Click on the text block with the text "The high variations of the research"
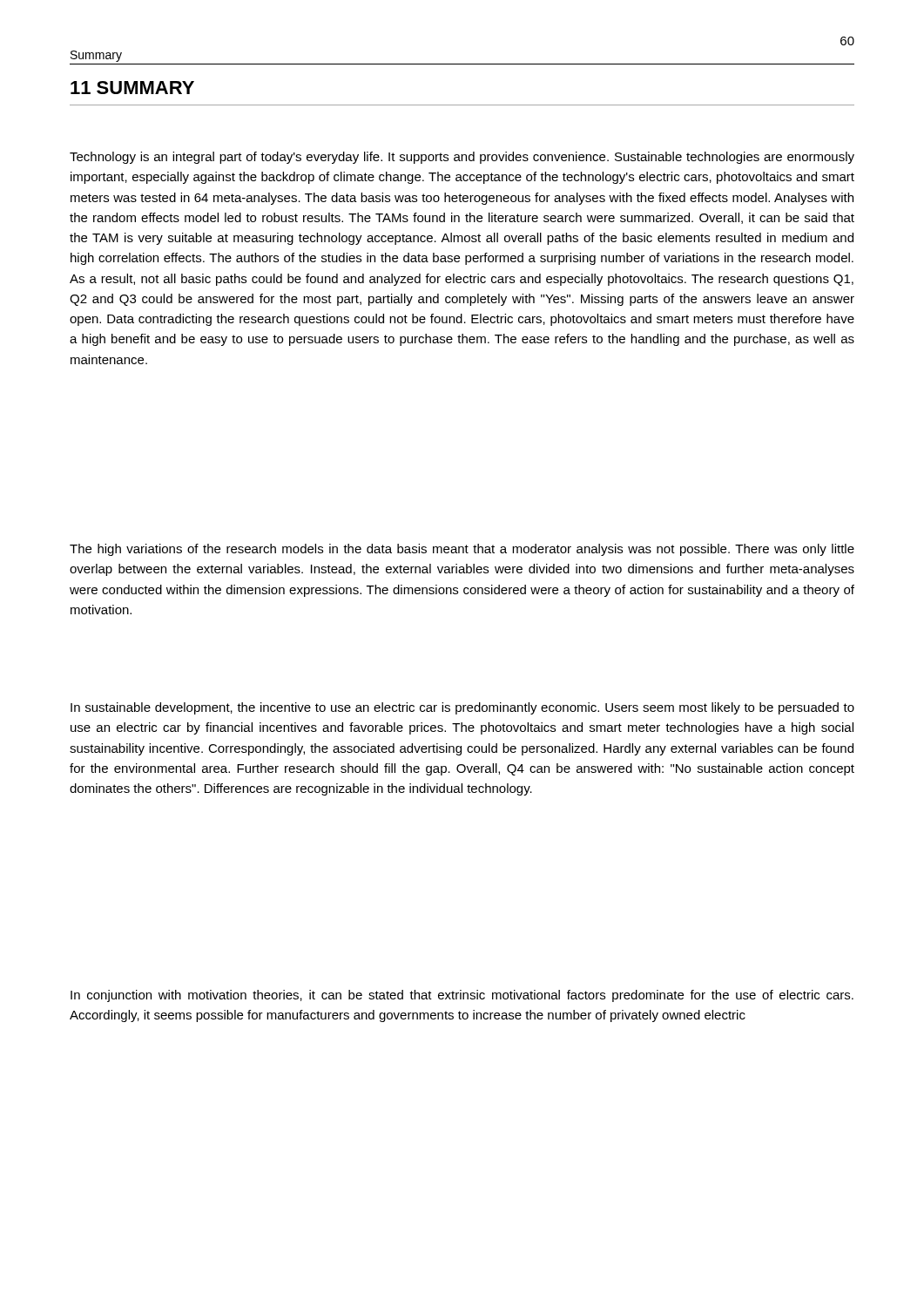Viewport: 924px width, 1307px height. point(462,579)
